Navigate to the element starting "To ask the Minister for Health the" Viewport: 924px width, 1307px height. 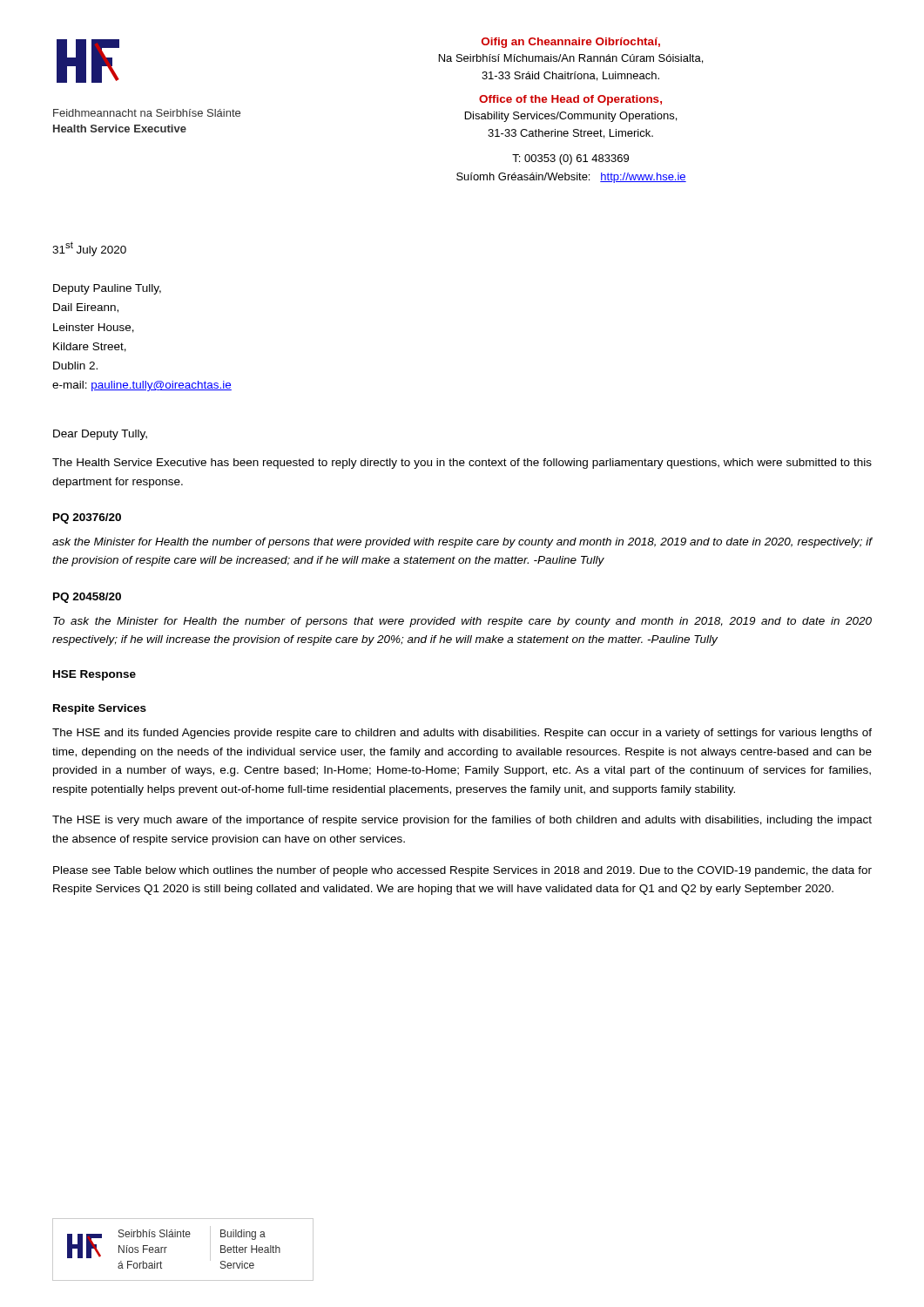(x=462, y=630)
